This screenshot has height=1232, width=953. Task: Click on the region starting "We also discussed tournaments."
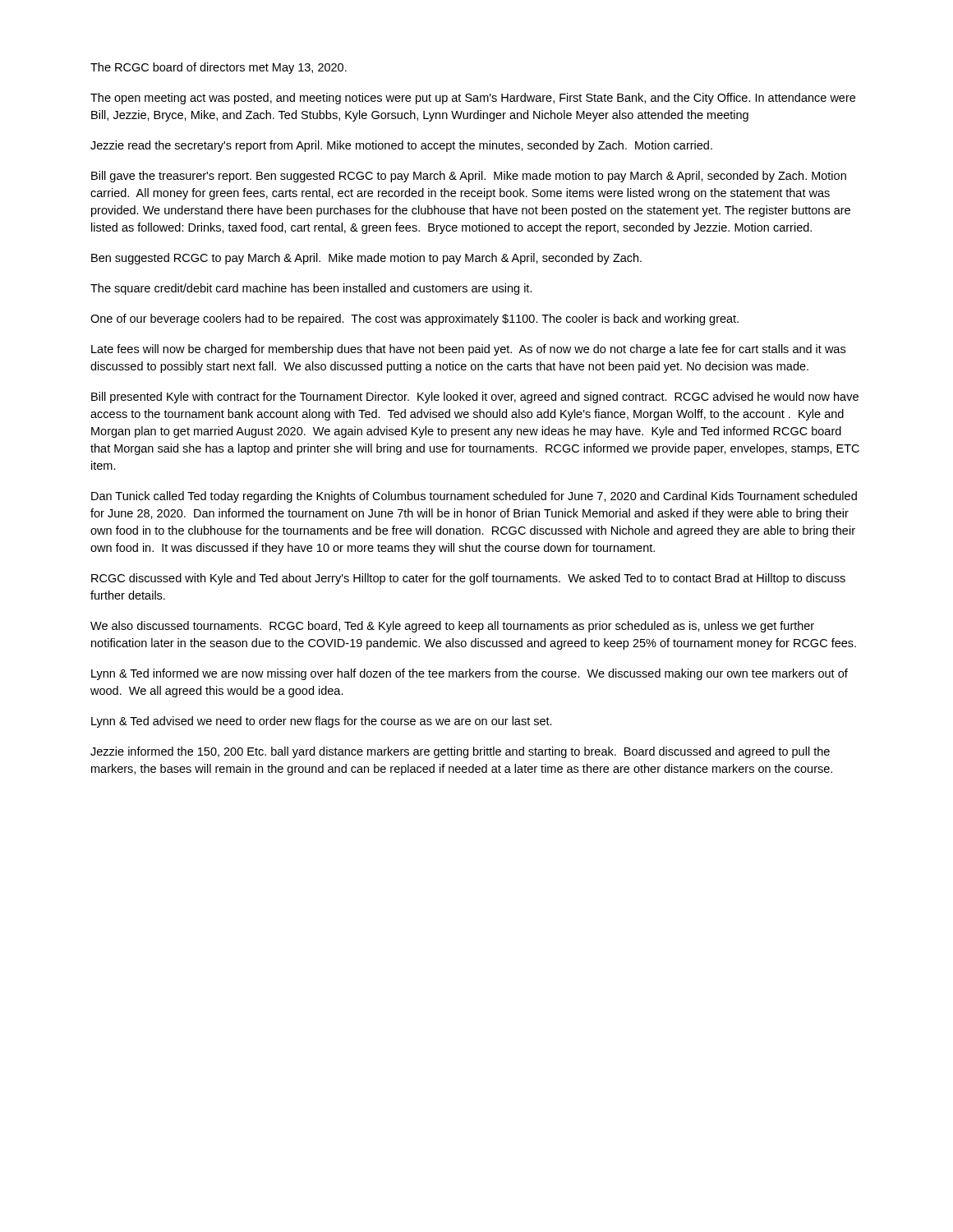click(x=474, y=635)
